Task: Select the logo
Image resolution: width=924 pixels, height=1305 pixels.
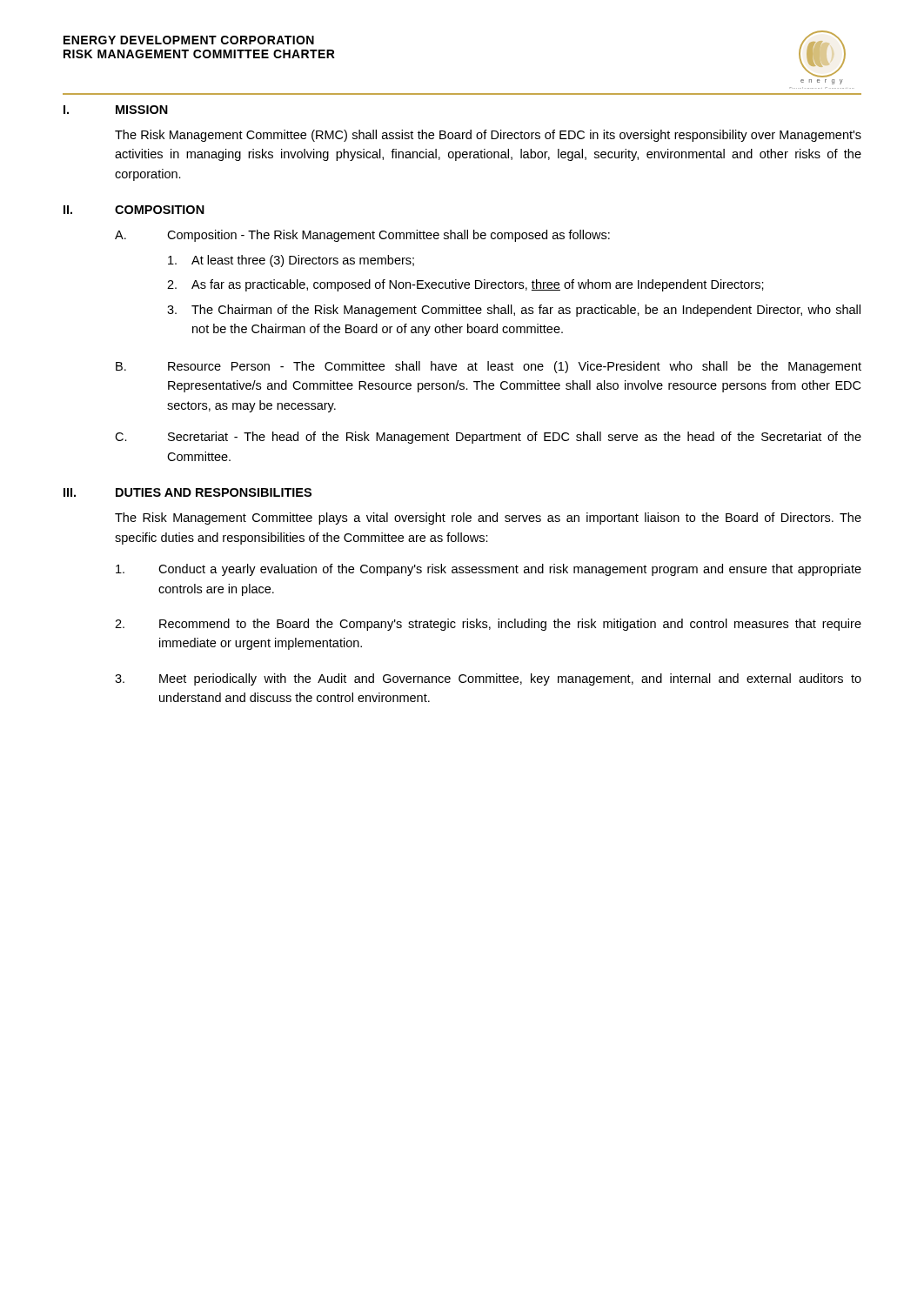Action: 822,59
